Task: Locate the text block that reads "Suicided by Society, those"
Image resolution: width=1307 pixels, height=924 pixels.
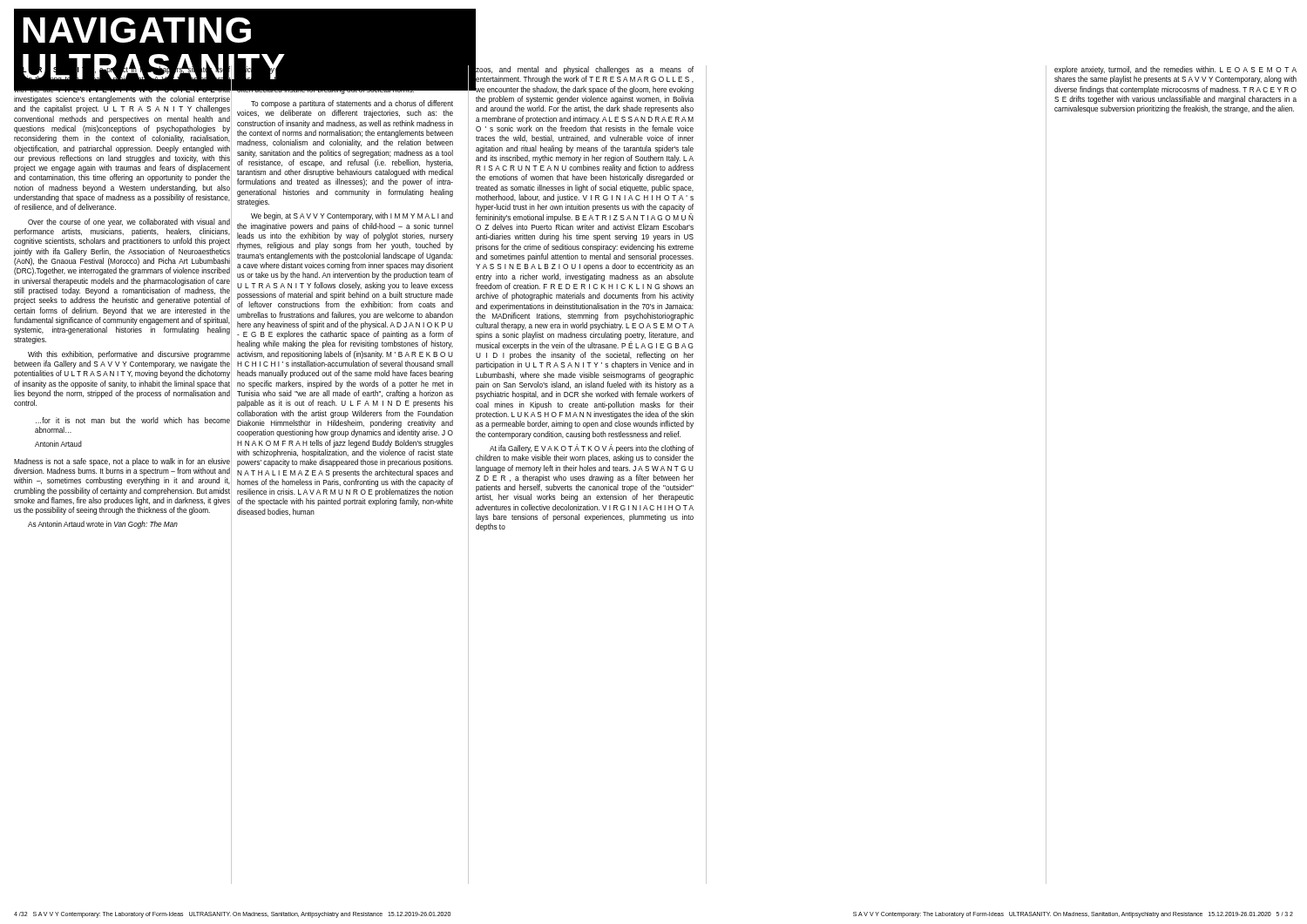Action: pos(345,291)
